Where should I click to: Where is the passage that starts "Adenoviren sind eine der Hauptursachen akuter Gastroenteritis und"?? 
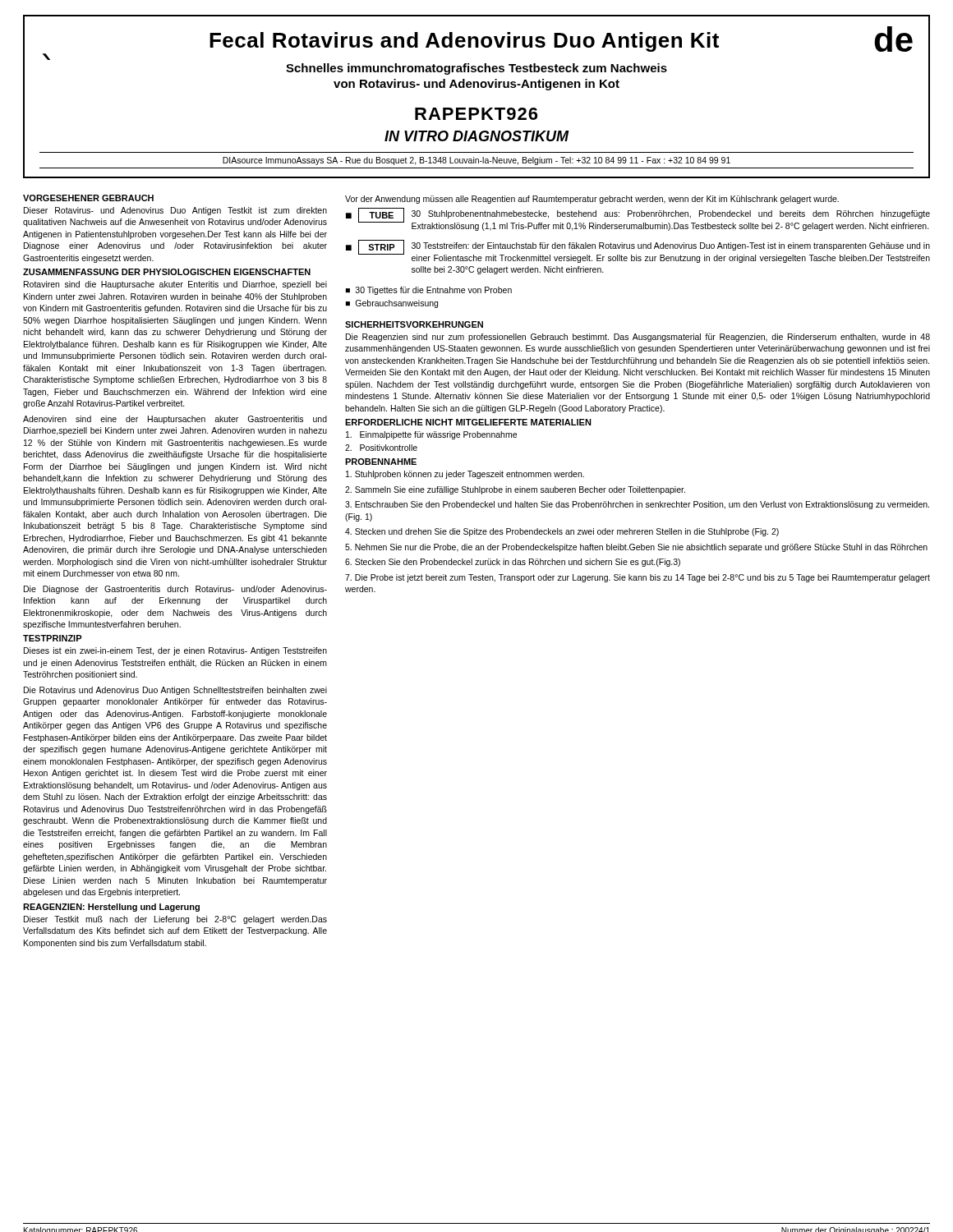[175, 496]
